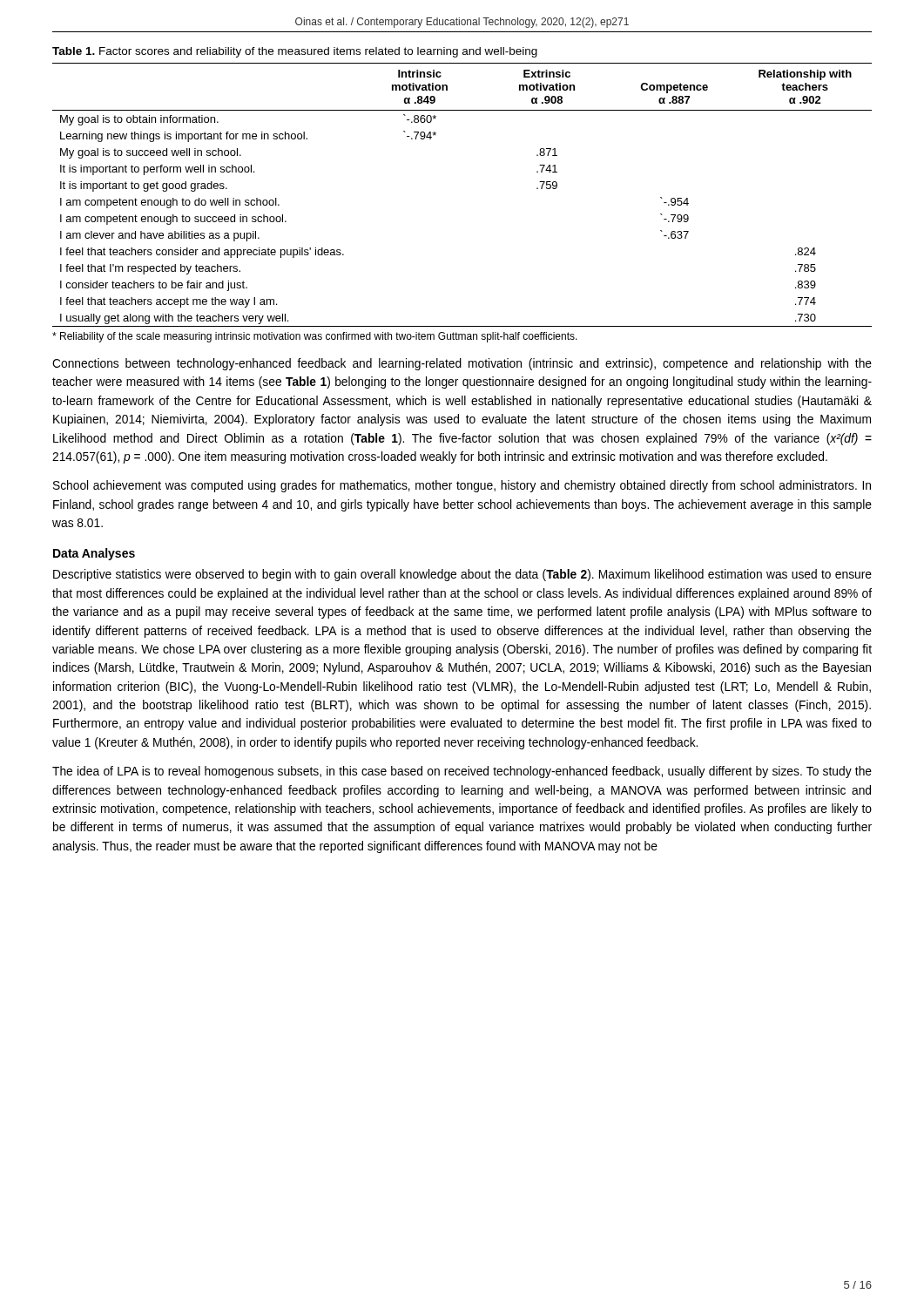
Task: Select the region starting "Descriptive statistics were"
Action: pos(462,659)
